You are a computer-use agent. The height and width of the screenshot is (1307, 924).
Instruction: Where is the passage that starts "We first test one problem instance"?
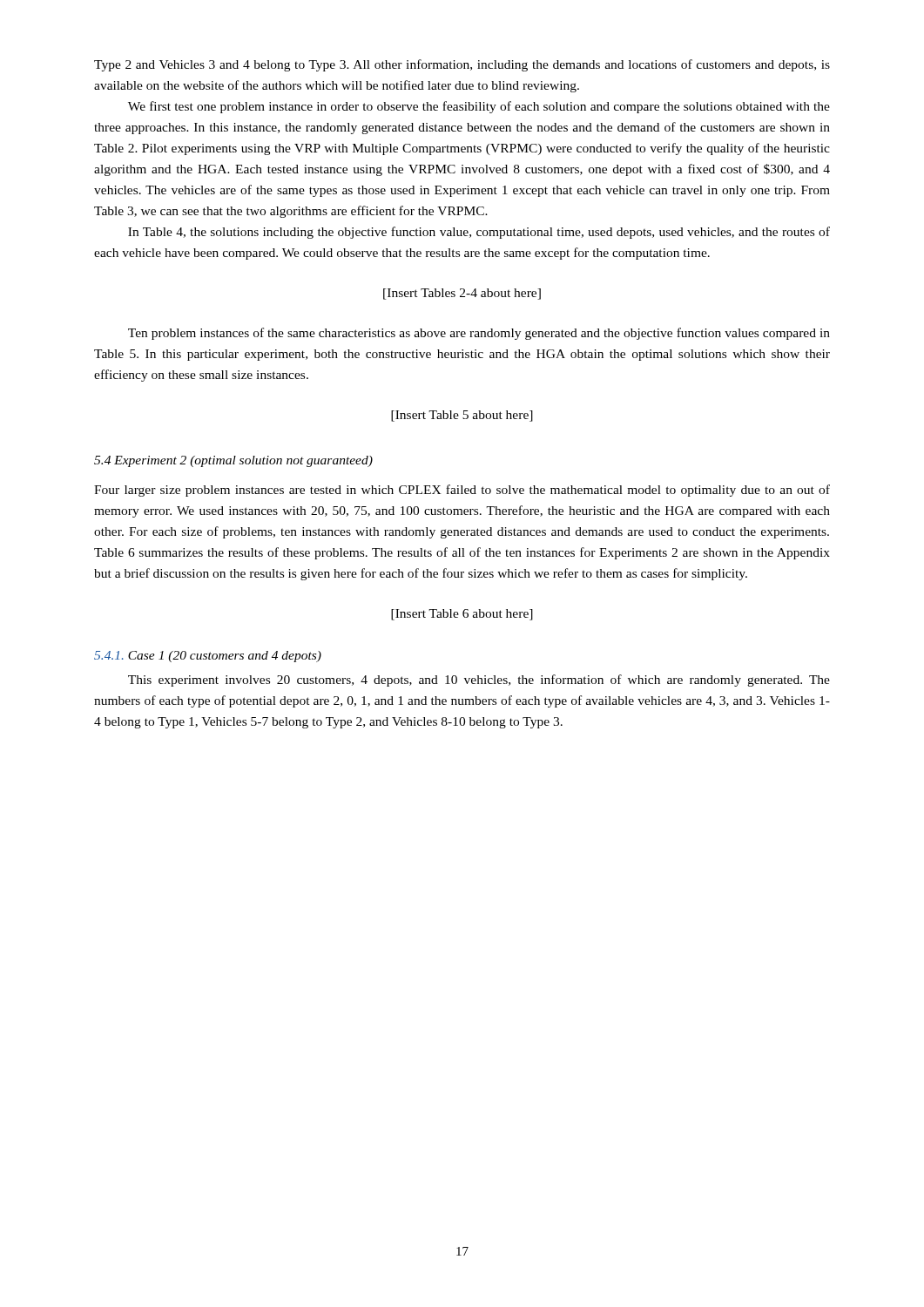click(x=462, y=159)
